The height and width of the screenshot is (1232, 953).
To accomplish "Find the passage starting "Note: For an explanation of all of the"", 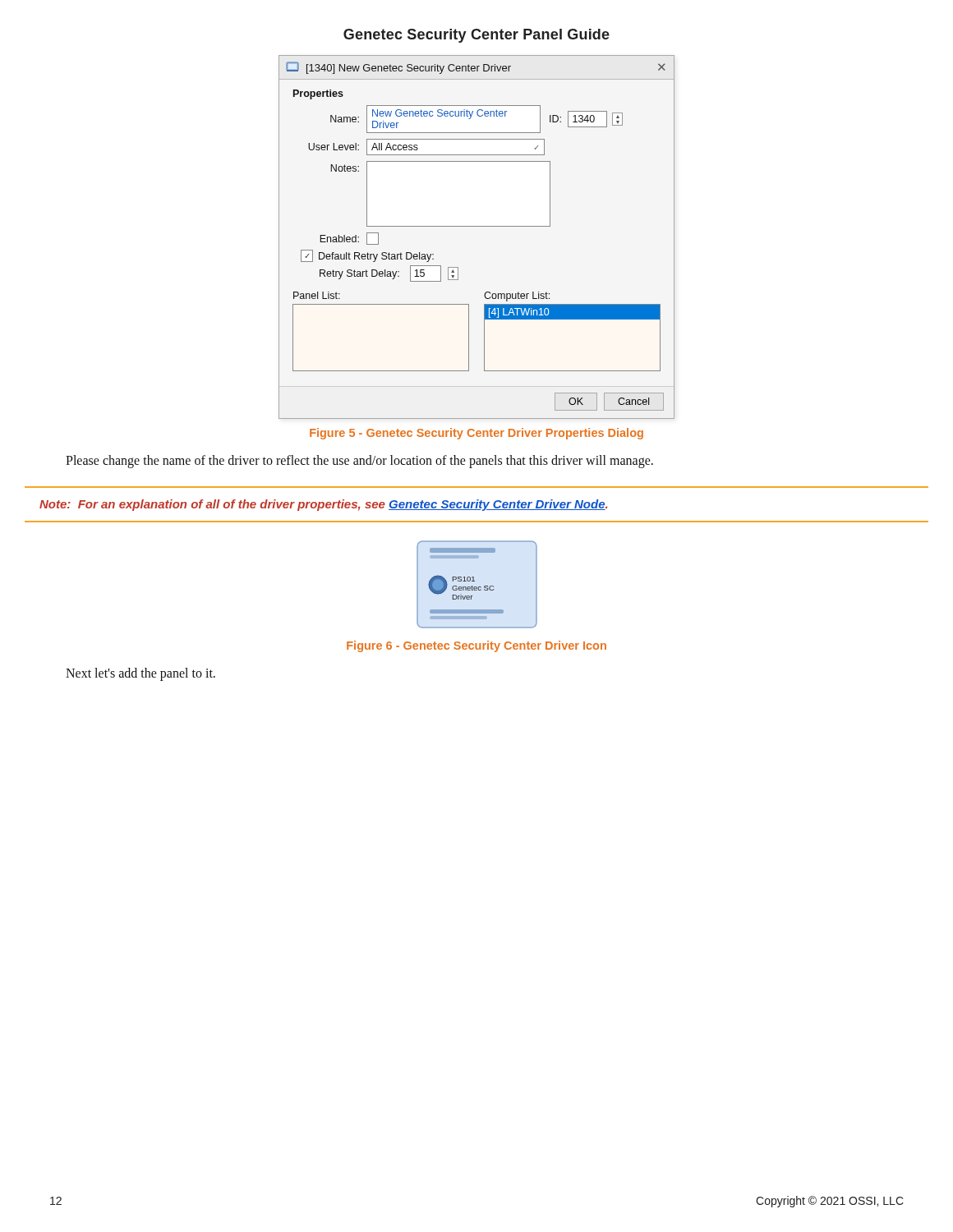I will 324,504.
